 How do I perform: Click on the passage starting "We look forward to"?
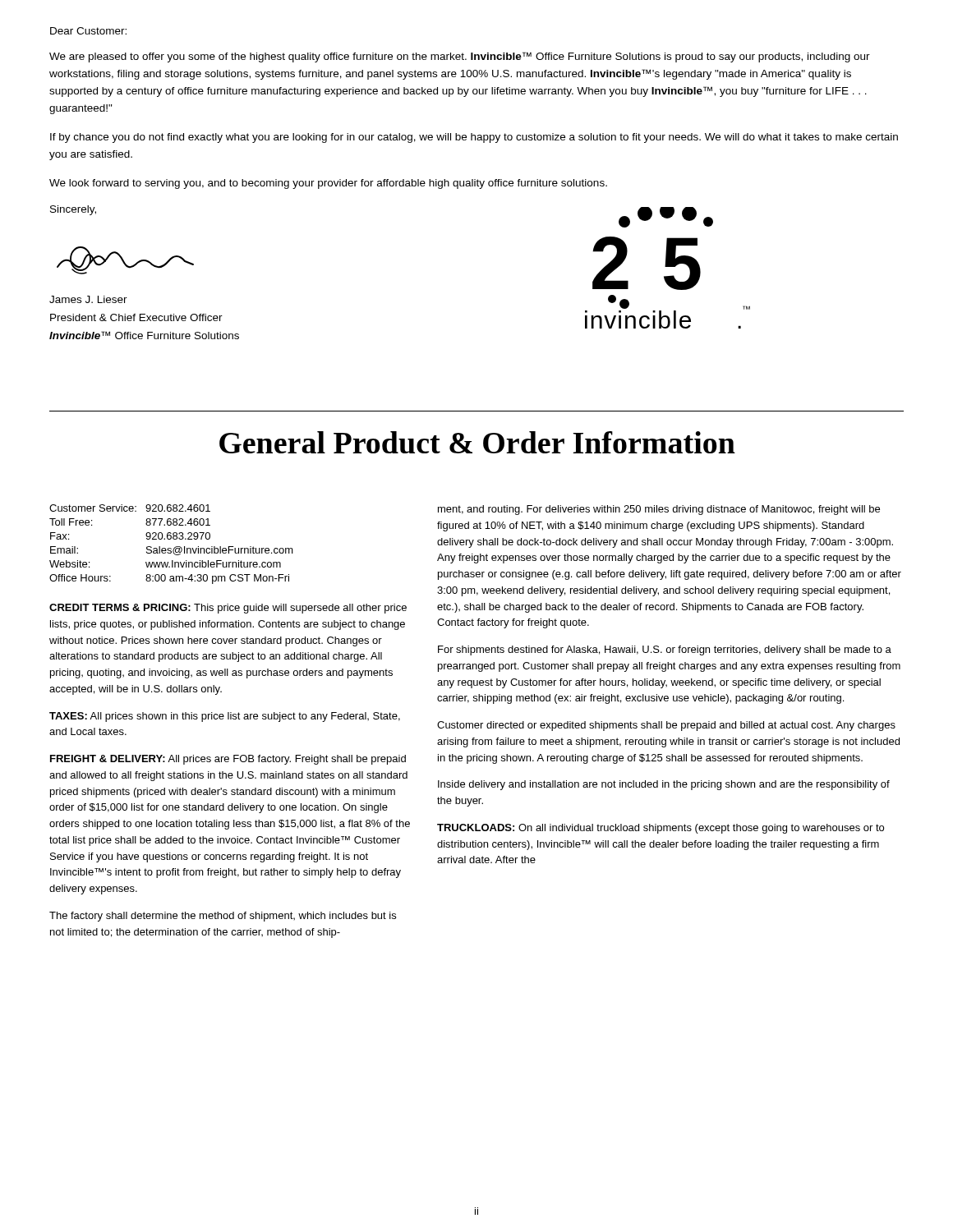(x=329, y=182)
